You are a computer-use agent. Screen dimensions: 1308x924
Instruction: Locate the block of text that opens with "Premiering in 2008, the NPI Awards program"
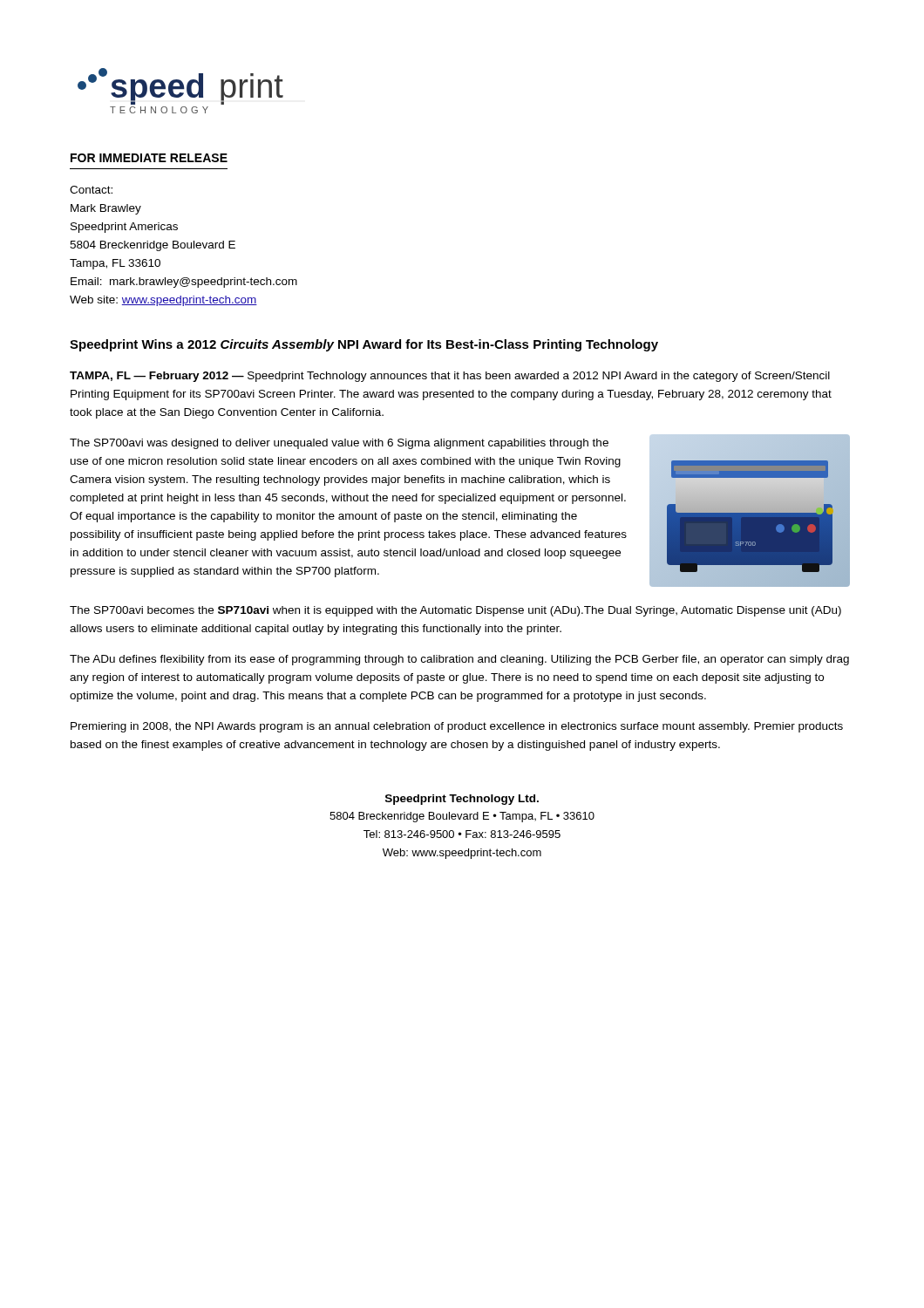click(x=456, y=735)
